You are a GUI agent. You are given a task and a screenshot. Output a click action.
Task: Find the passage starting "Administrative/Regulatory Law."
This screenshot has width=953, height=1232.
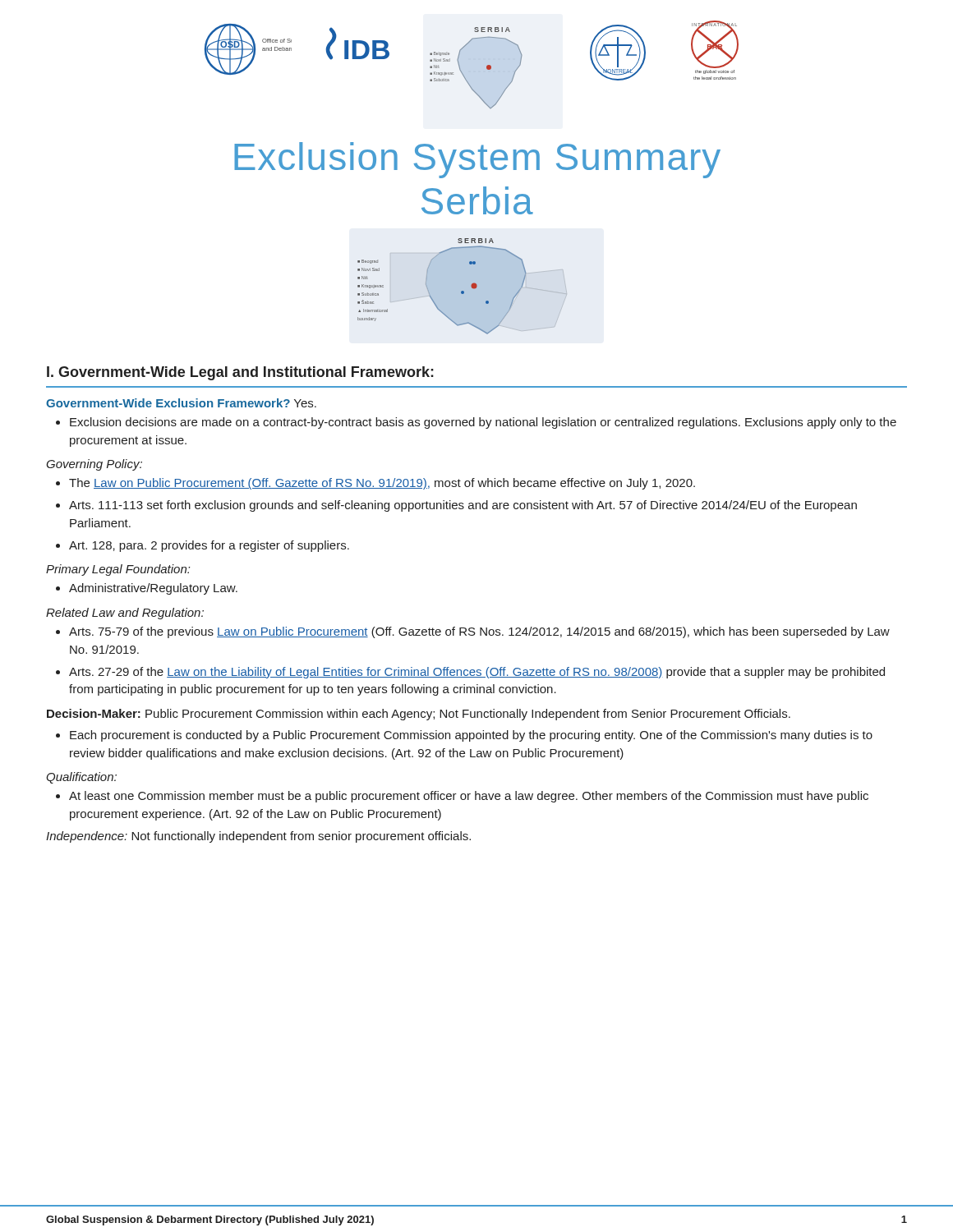click(x=147, y=589)
